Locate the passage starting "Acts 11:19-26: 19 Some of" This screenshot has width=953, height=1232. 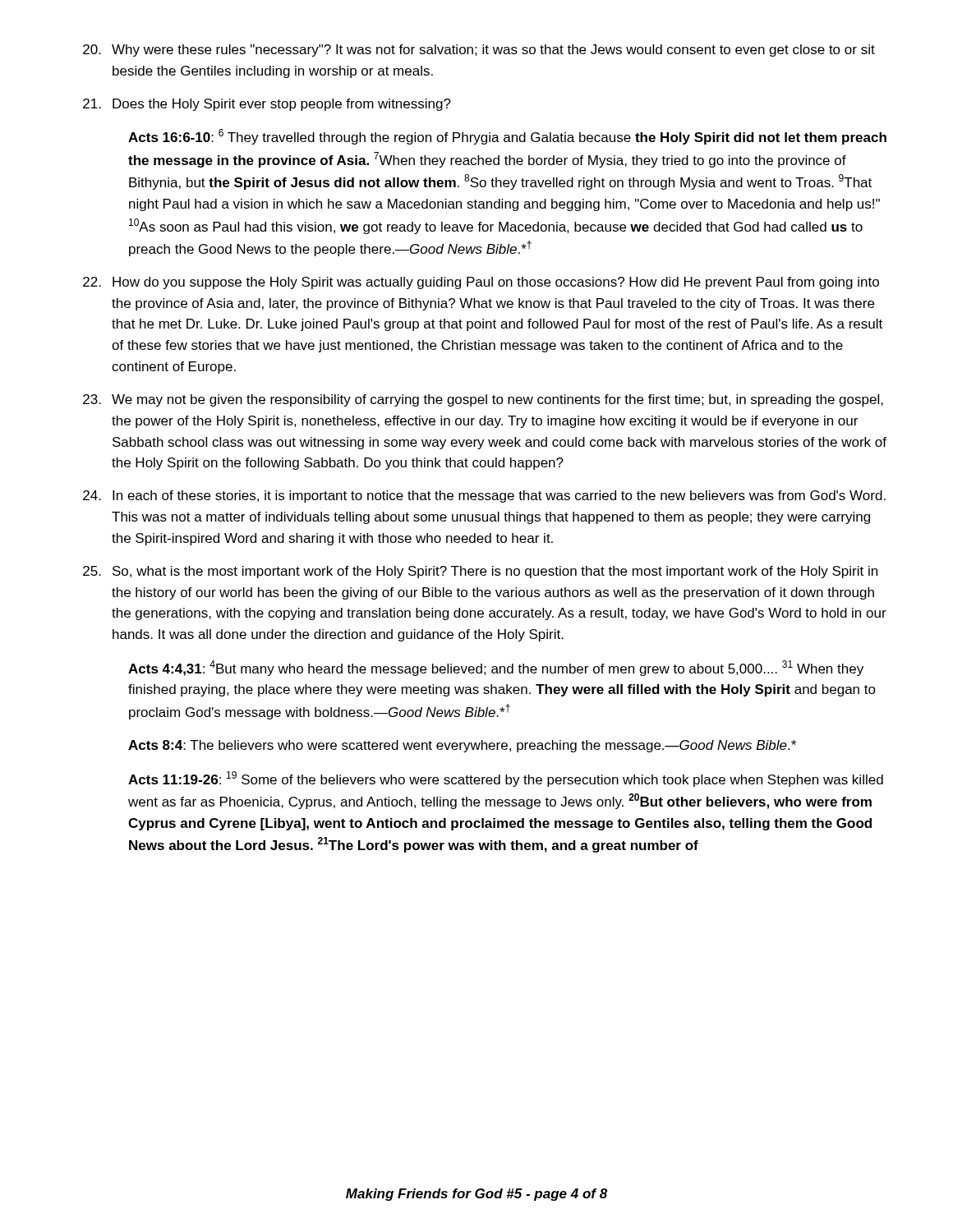pyautogui.click(x=476, y=812)
